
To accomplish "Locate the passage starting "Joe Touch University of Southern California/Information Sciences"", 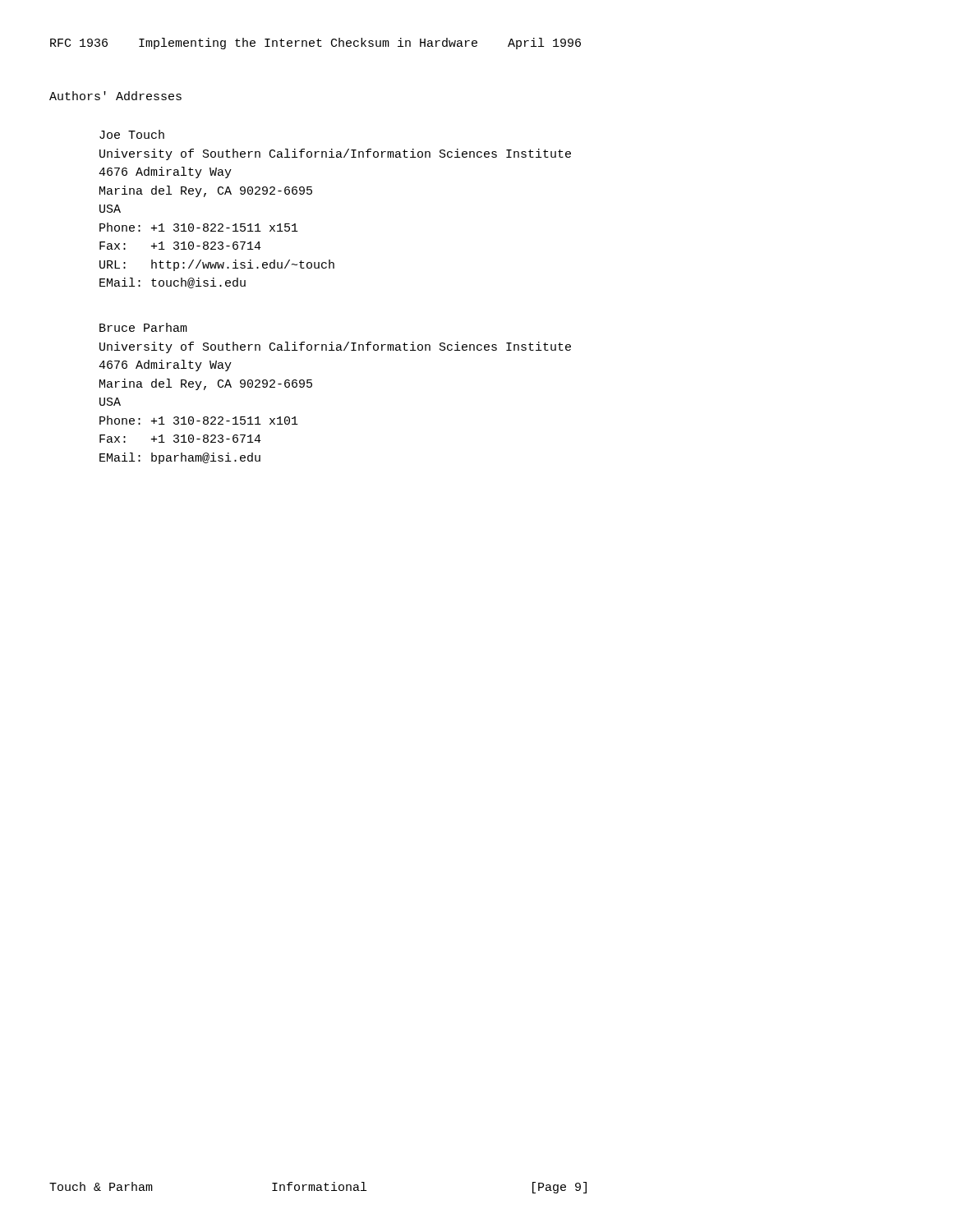I will [x=132, y=134].
